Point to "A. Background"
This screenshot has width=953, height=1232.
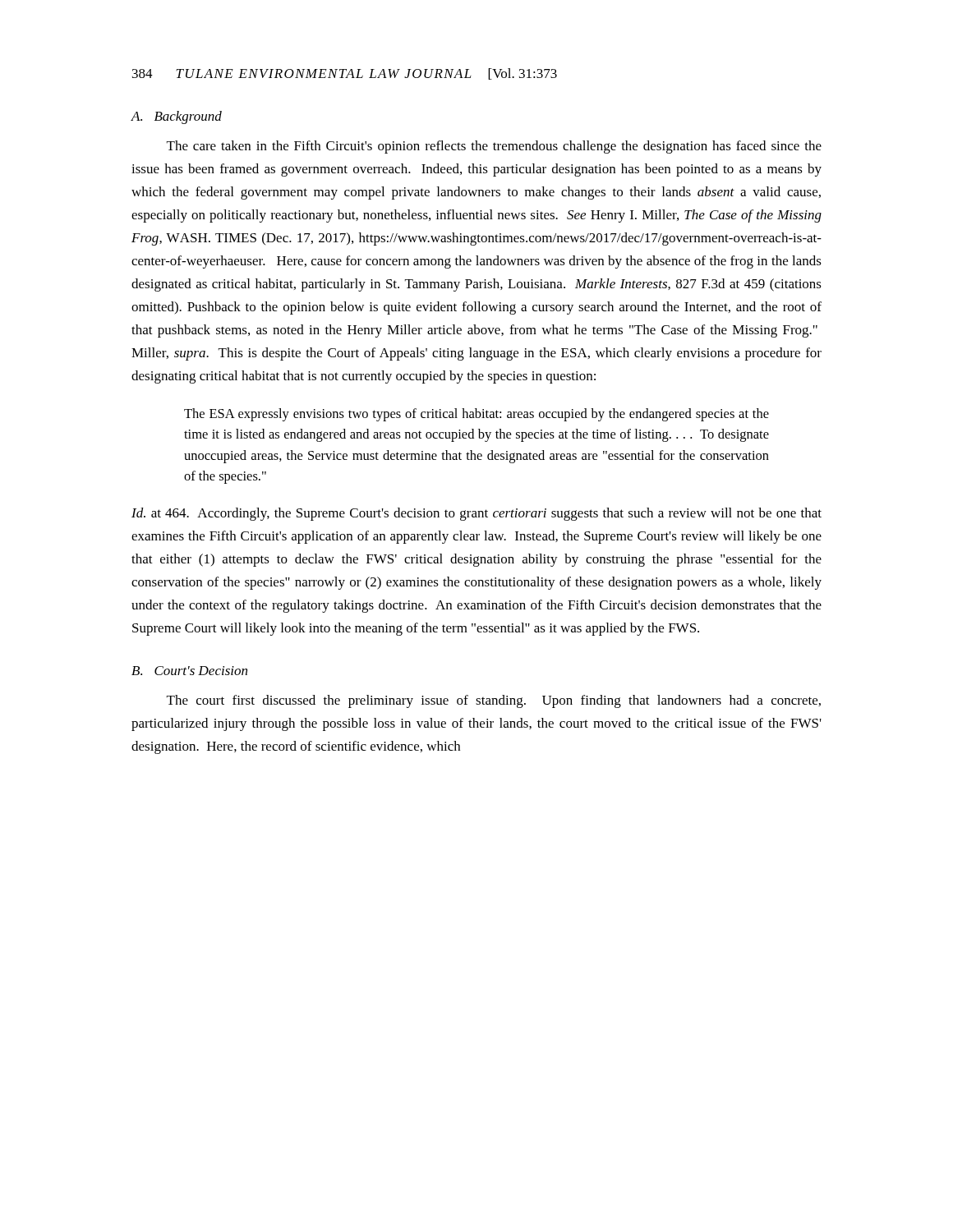(x=177, y=116)
